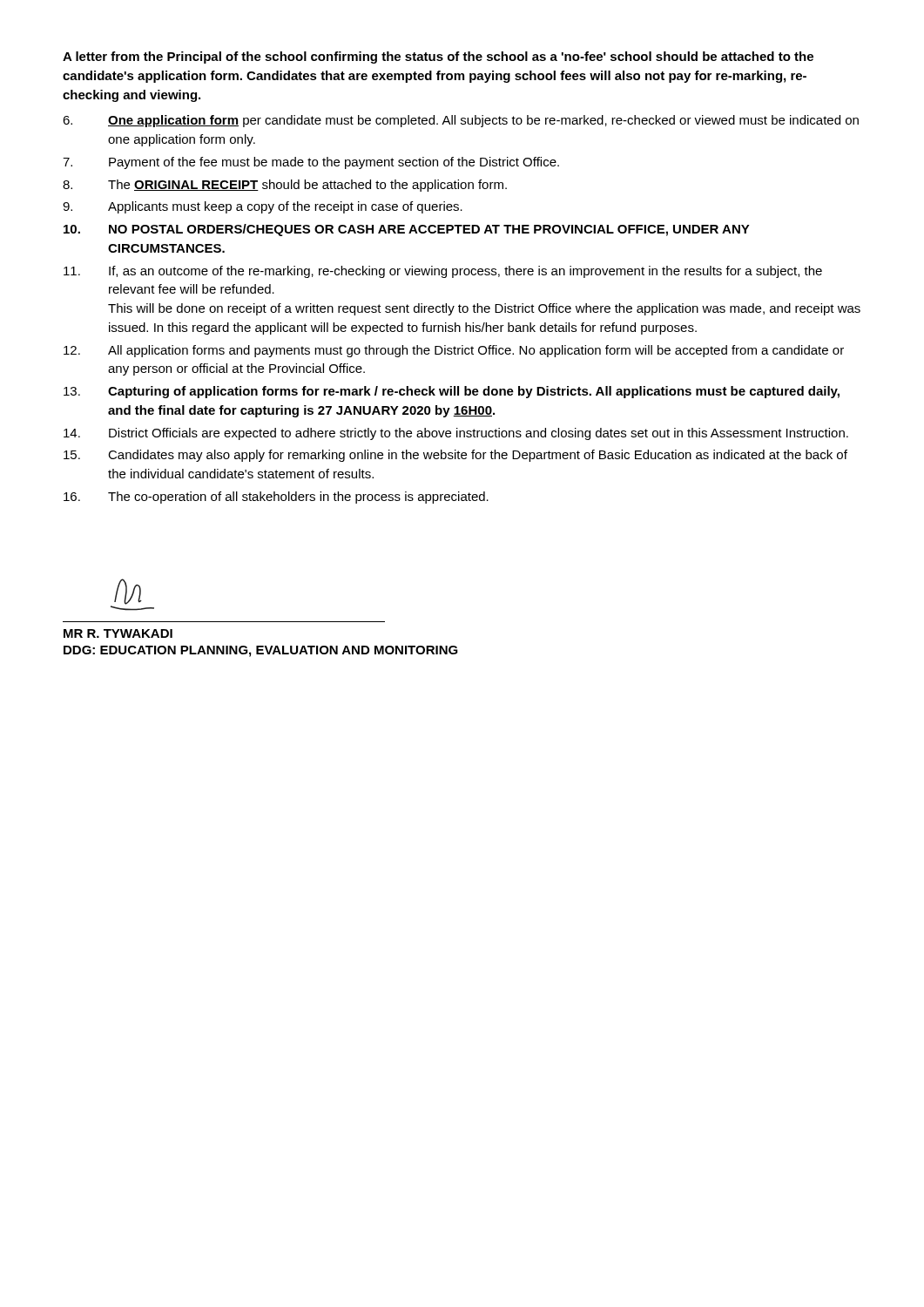Find the text block starting "8. The ORIGINAL RECEIPT should be attached"
The width and height of the screenshot is (924, 1307).
coord(462,184)
